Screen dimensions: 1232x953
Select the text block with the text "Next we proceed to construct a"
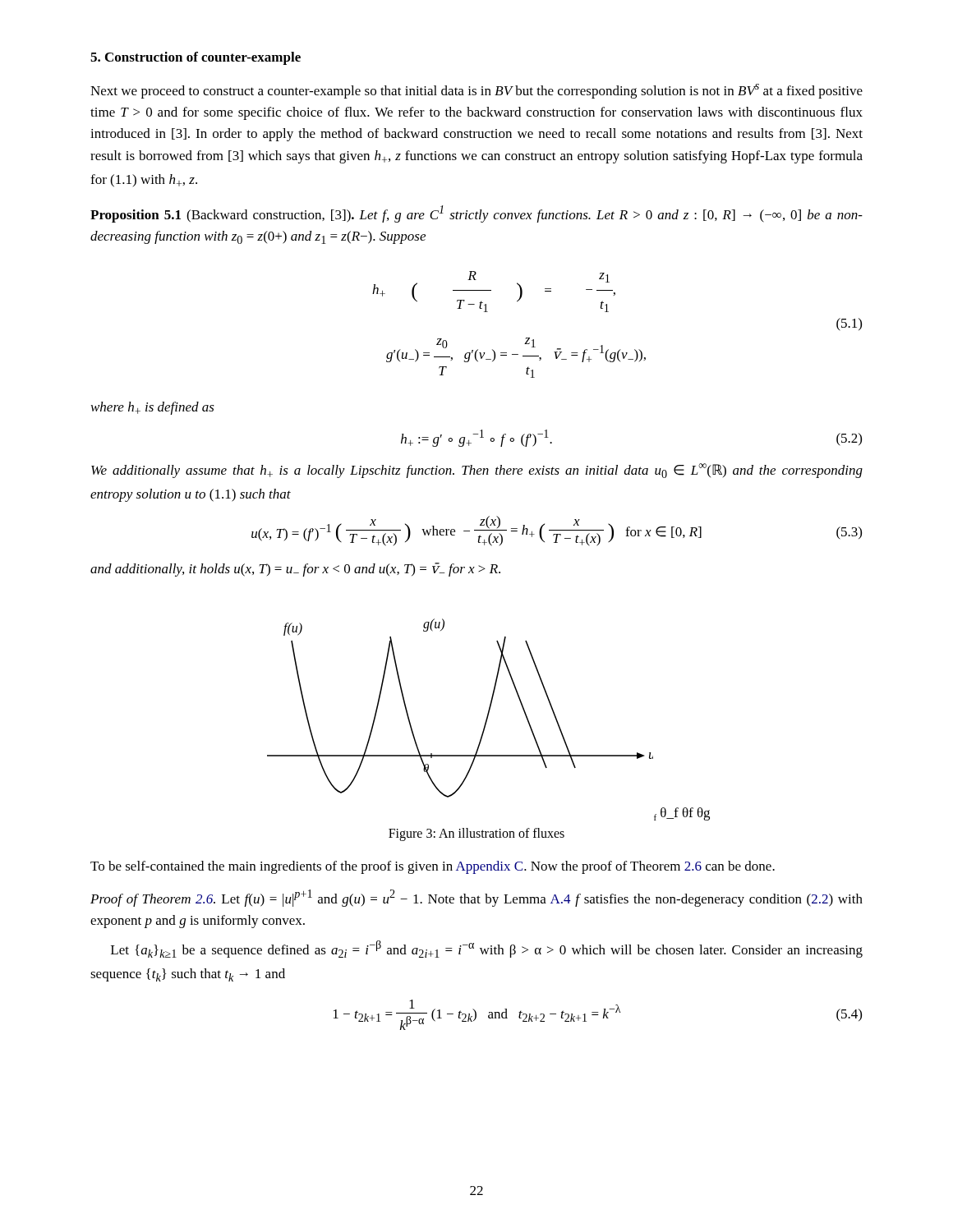(476, 134)
